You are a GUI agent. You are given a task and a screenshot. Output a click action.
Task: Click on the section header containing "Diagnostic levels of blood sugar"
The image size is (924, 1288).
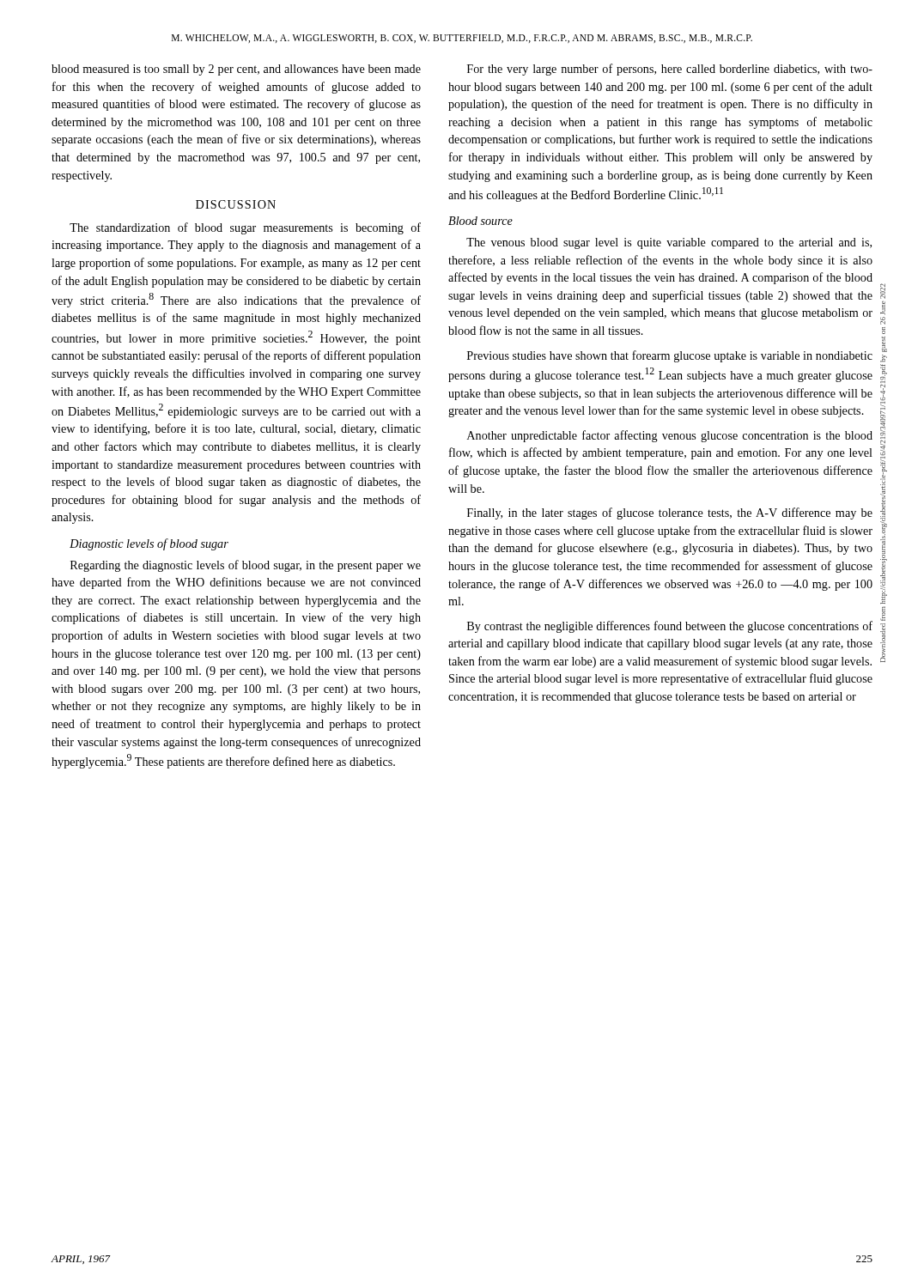point(236,544)
